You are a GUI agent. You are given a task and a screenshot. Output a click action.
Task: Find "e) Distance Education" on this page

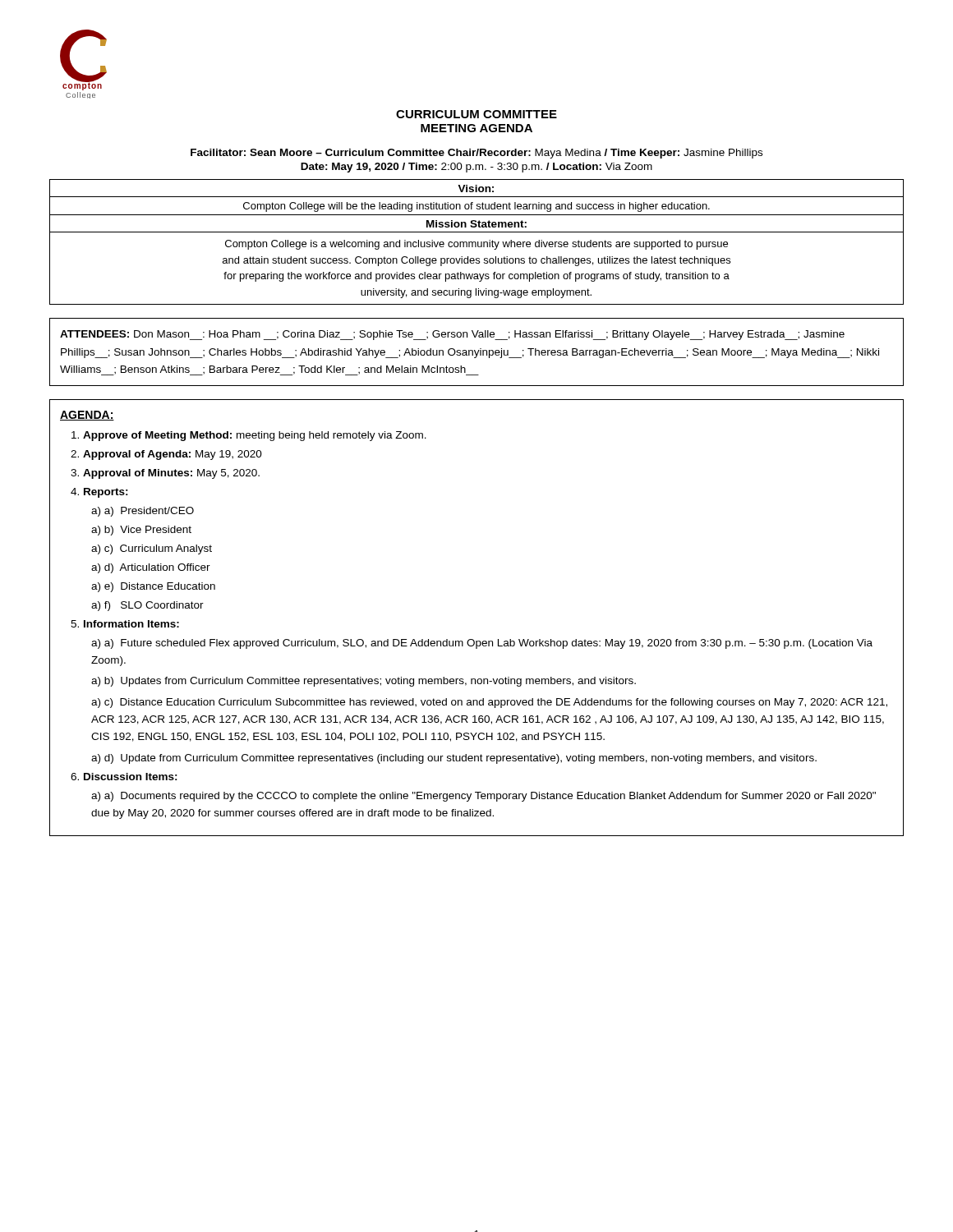click(160, 586)
